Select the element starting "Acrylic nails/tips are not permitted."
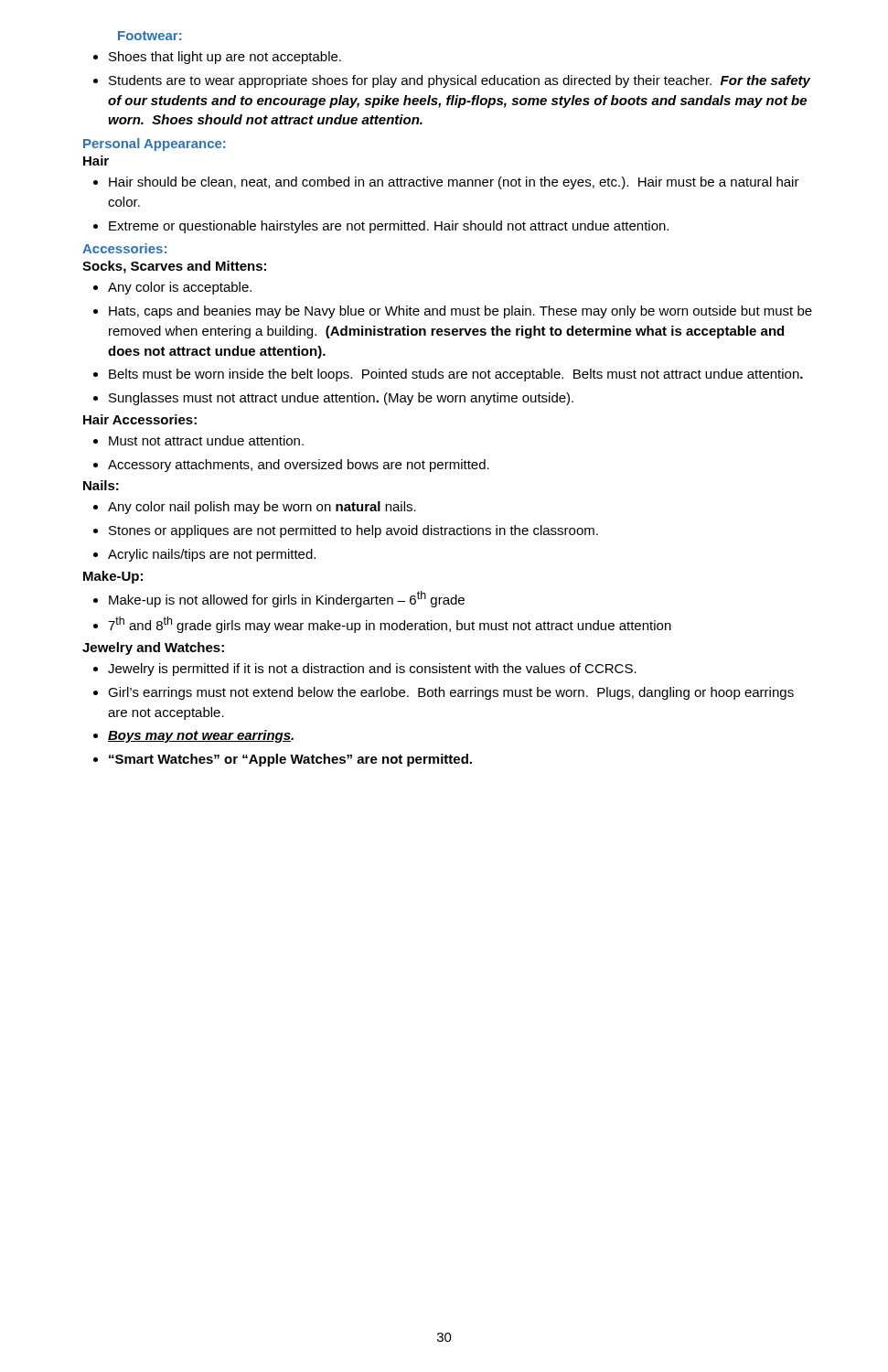 click(212, 554)
